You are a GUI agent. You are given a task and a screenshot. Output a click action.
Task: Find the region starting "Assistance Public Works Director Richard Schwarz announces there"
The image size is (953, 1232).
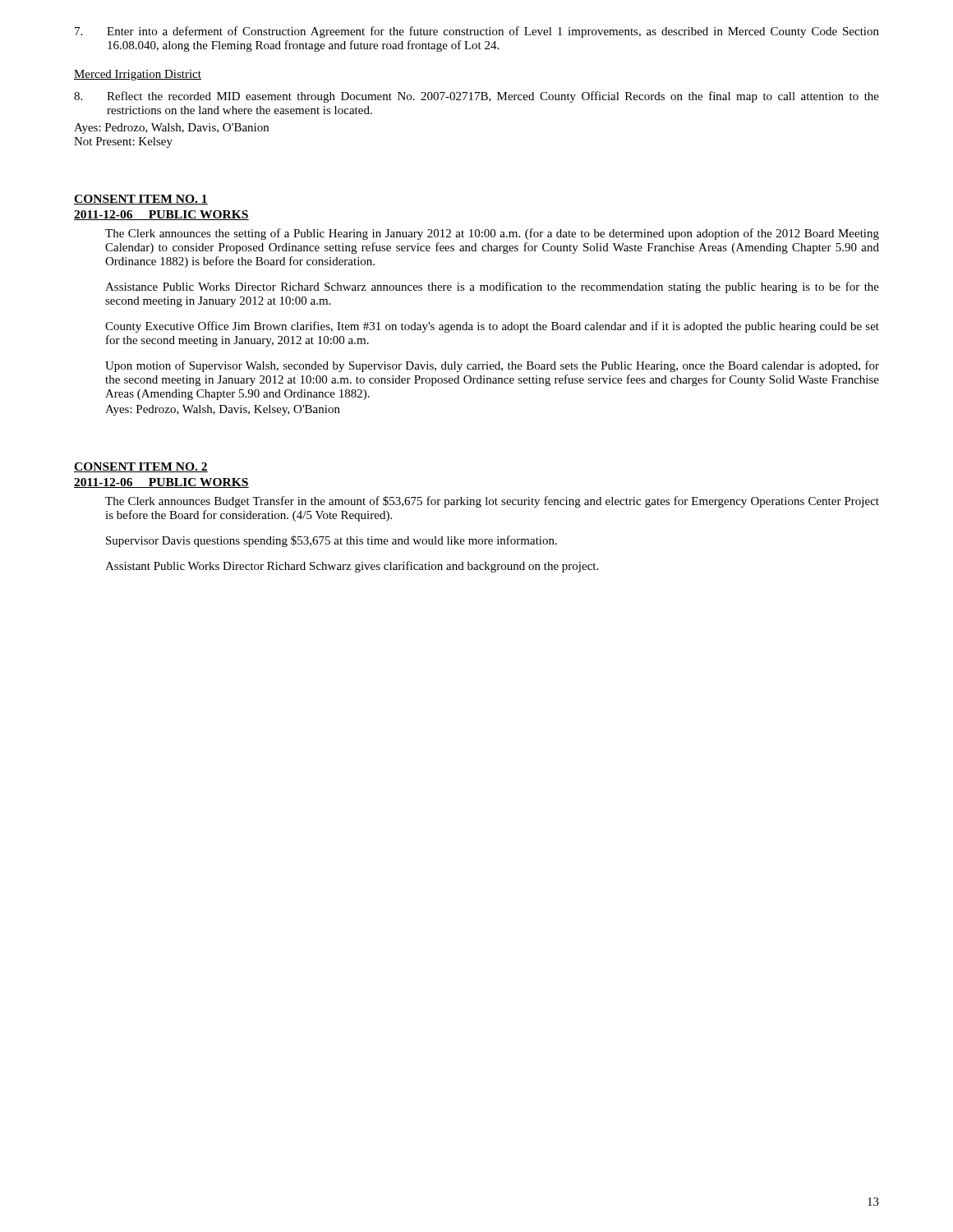[x=492, y=294]
